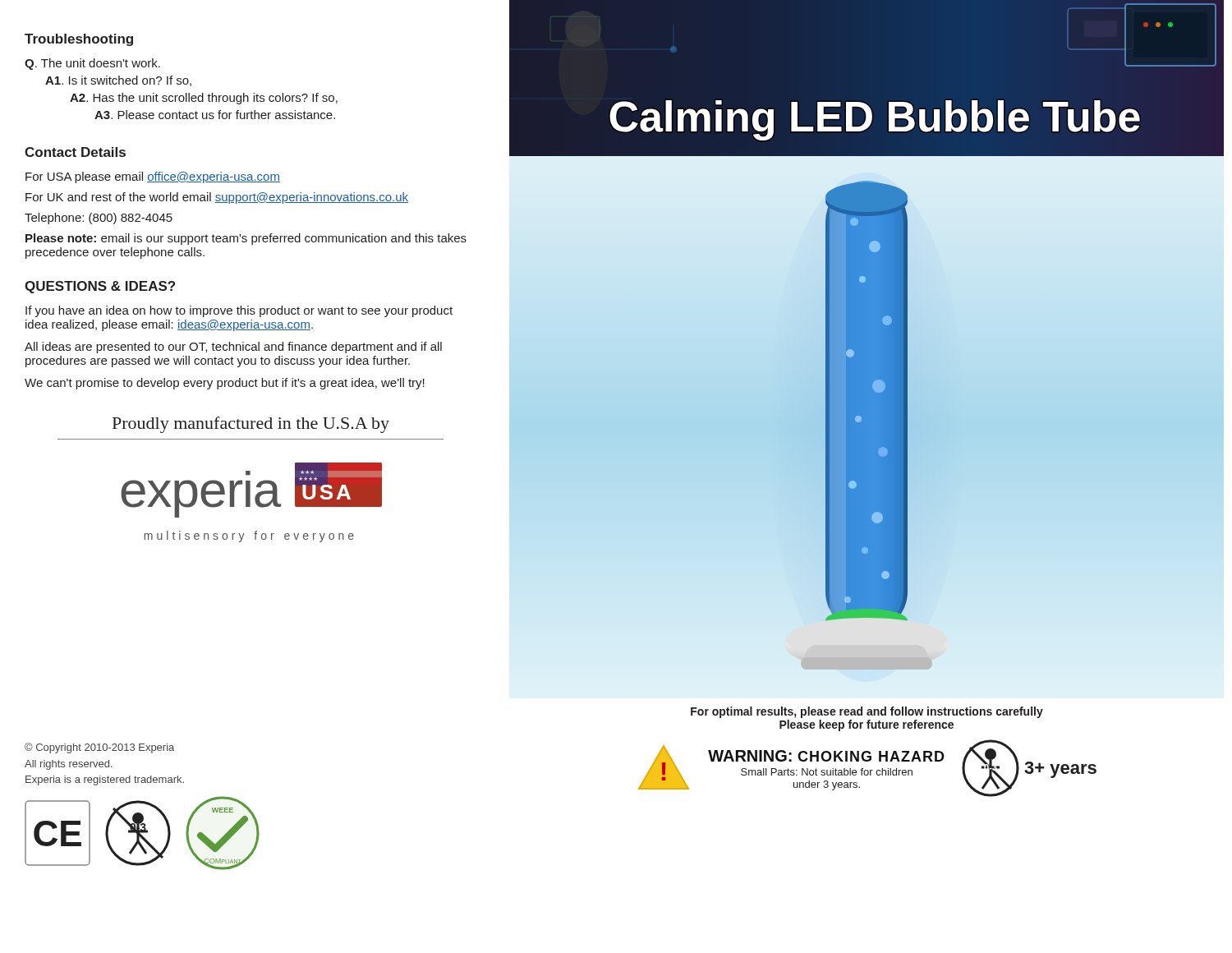Select the text block with the text "All ideas are"
The height and width of the screenshot is (953, 1232).
[234, 353]
